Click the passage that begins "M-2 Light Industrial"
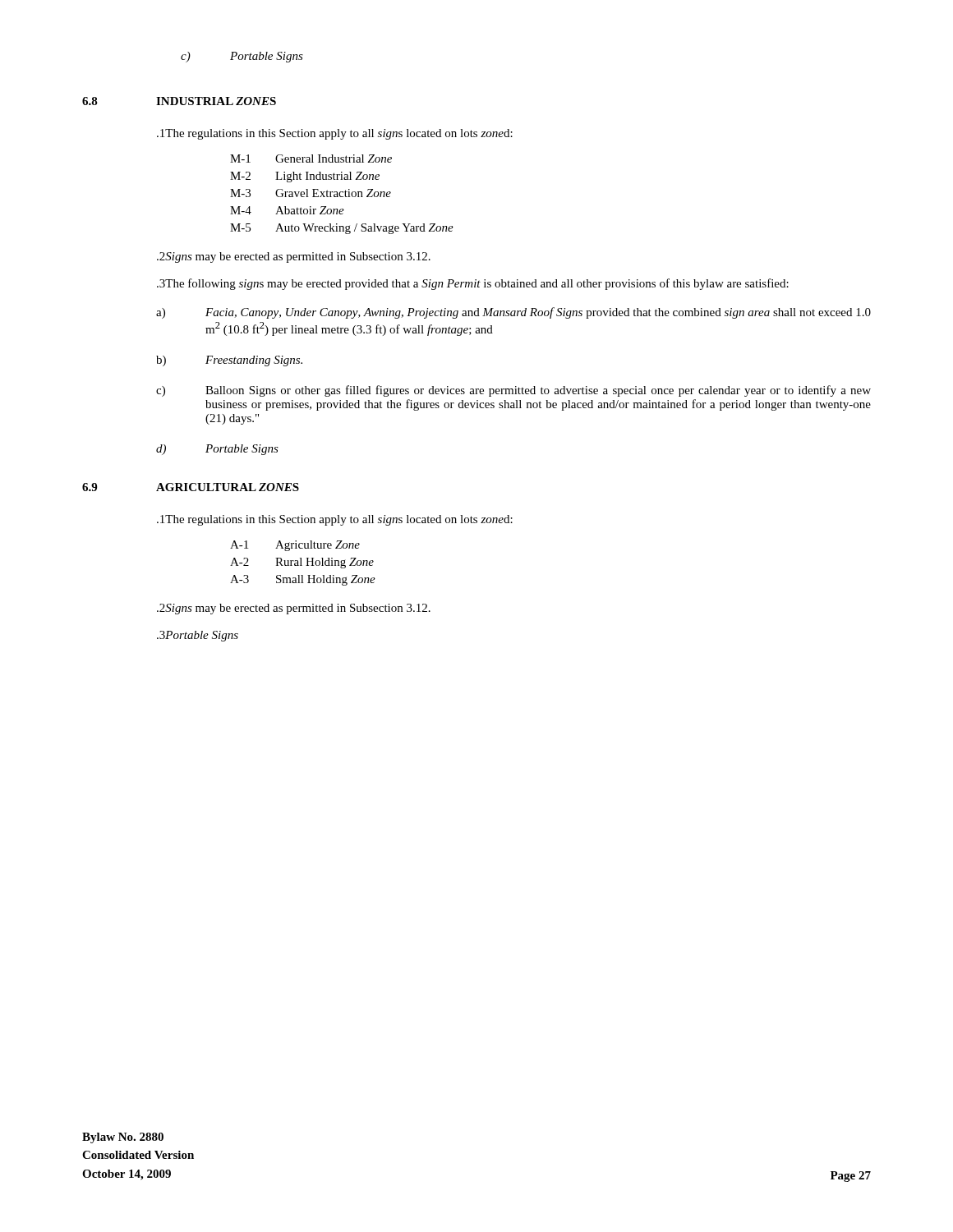953x1232 pixels. (x=305, y=176)
